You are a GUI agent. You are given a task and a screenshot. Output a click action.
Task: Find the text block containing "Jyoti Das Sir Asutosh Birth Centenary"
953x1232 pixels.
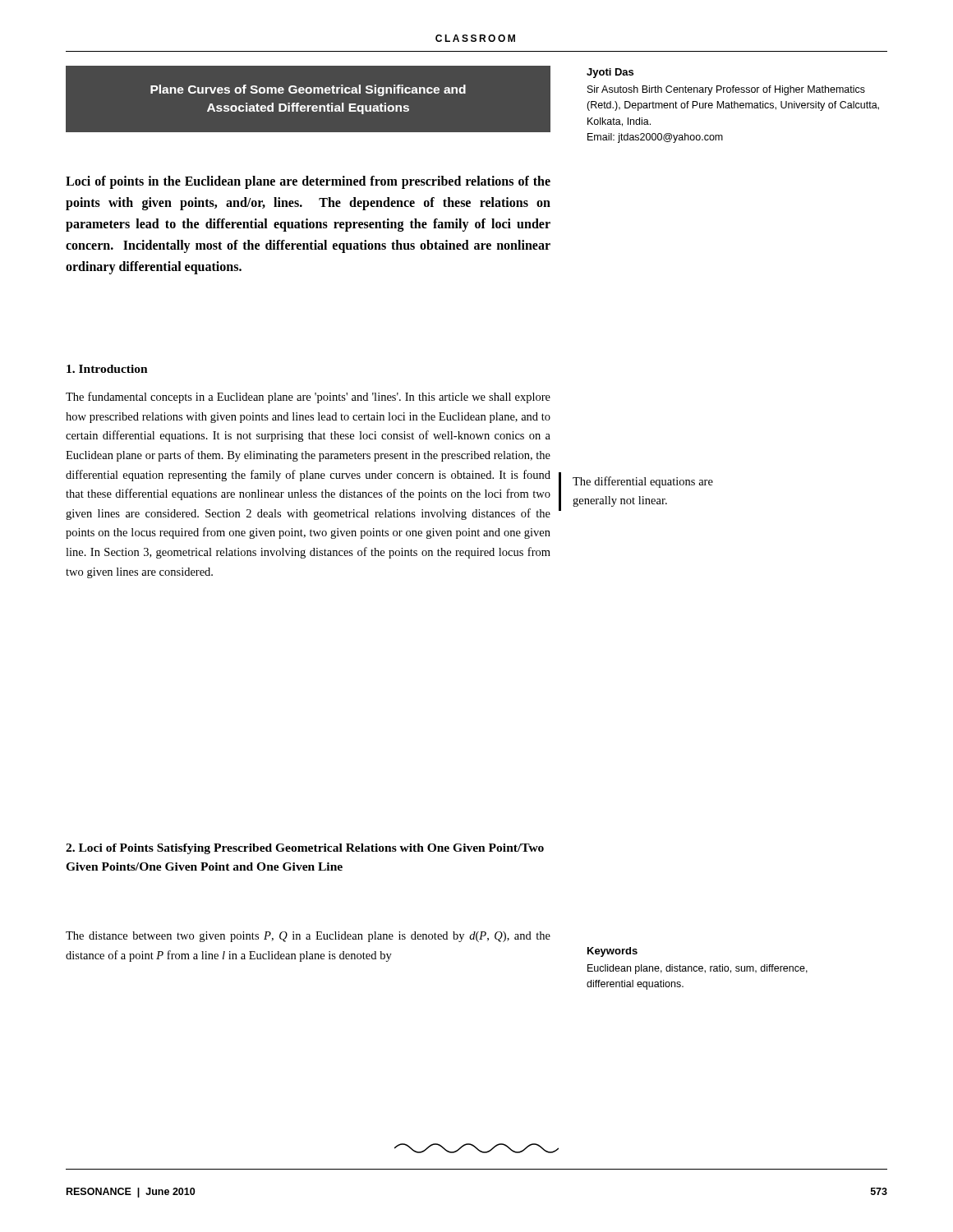tap(737, 106)
